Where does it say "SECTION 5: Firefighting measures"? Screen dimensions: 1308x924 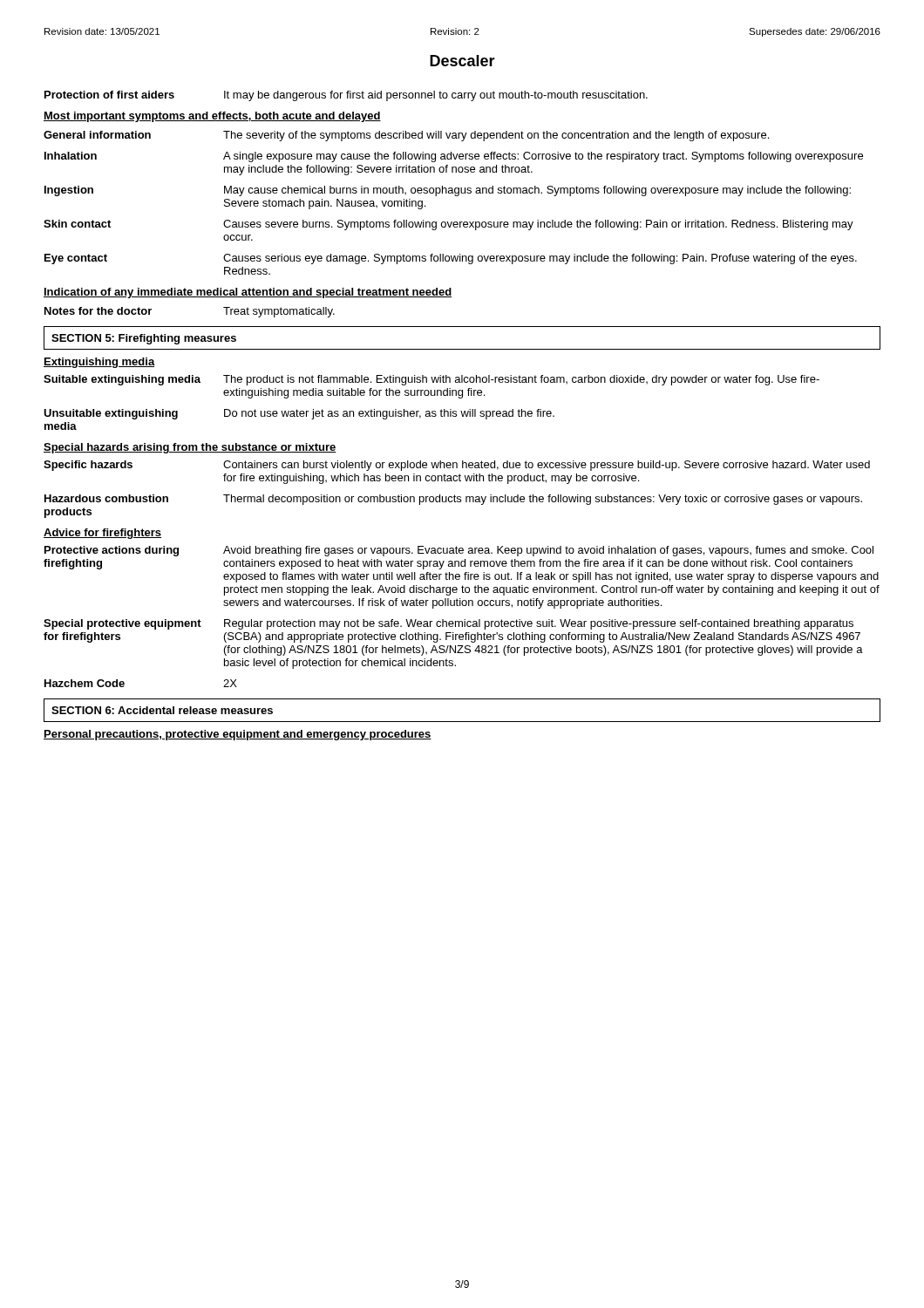pyautogui.click(x=144, y=338)
